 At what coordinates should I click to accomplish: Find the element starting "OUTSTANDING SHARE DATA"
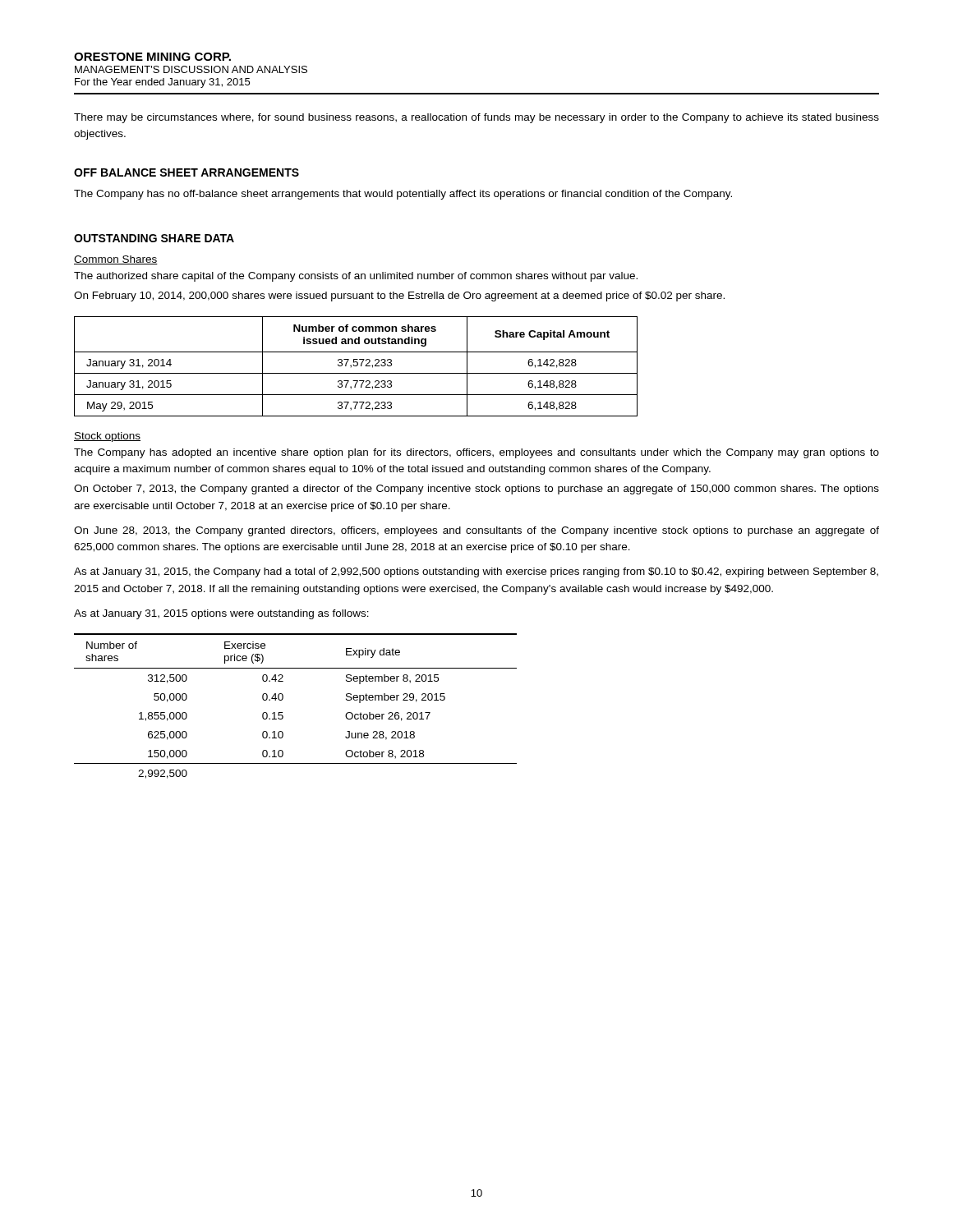(154, 238)
